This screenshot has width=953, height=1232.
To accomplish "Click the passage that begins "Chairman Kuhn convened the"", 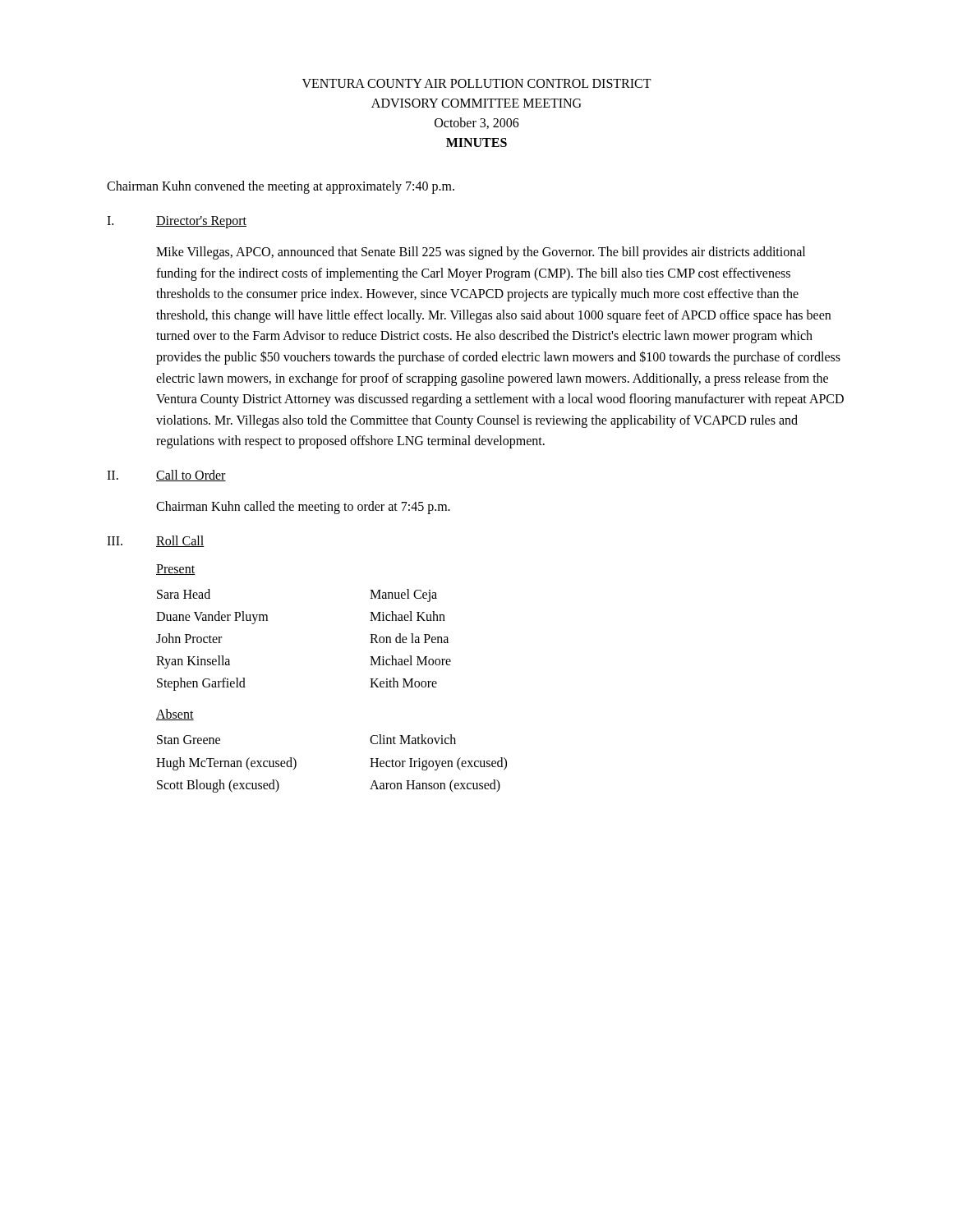I will click(281, 186).
